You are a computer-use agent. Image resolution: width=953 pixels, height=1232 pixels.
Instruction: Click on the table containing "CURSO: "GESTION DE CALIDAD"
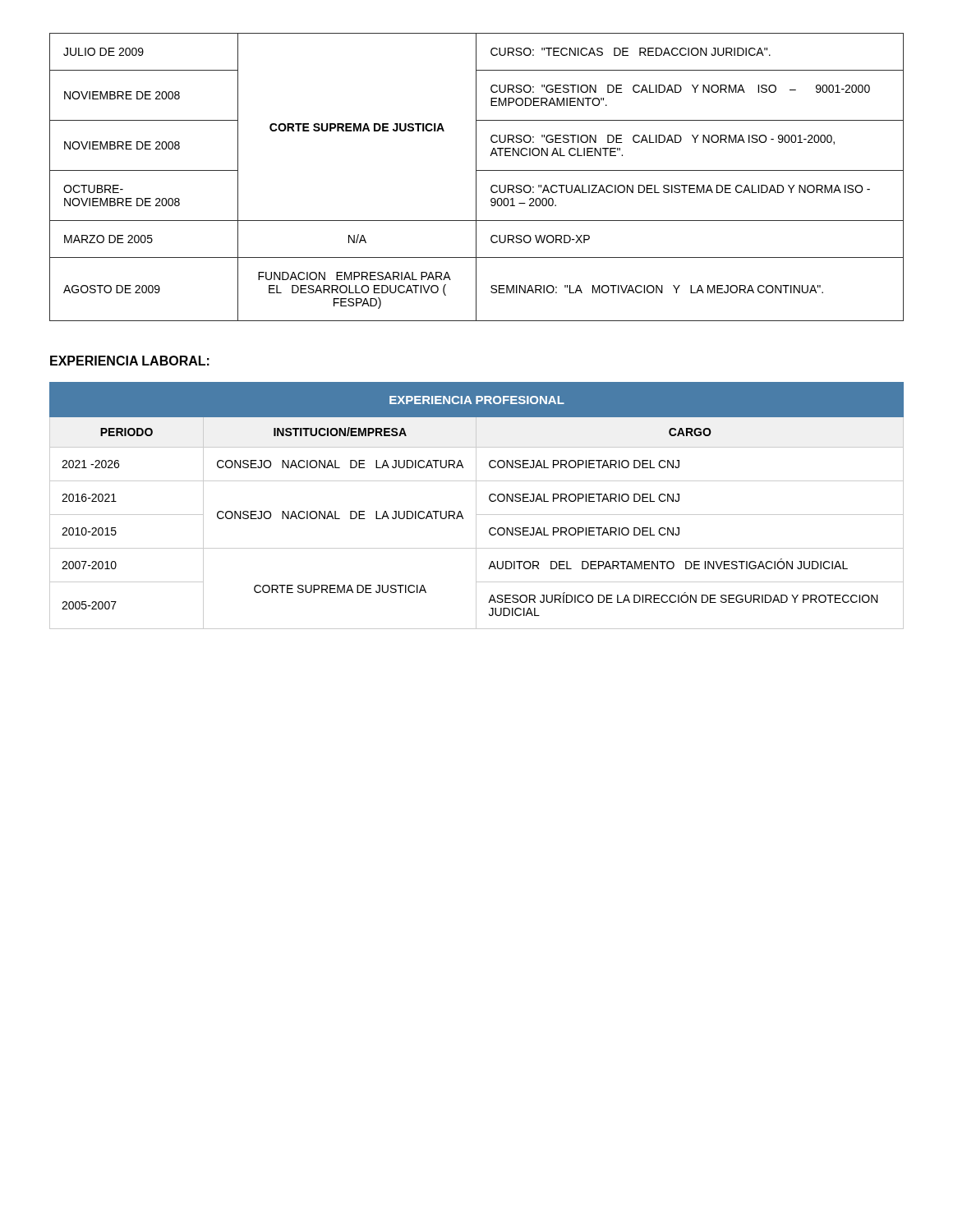[476, 177]
